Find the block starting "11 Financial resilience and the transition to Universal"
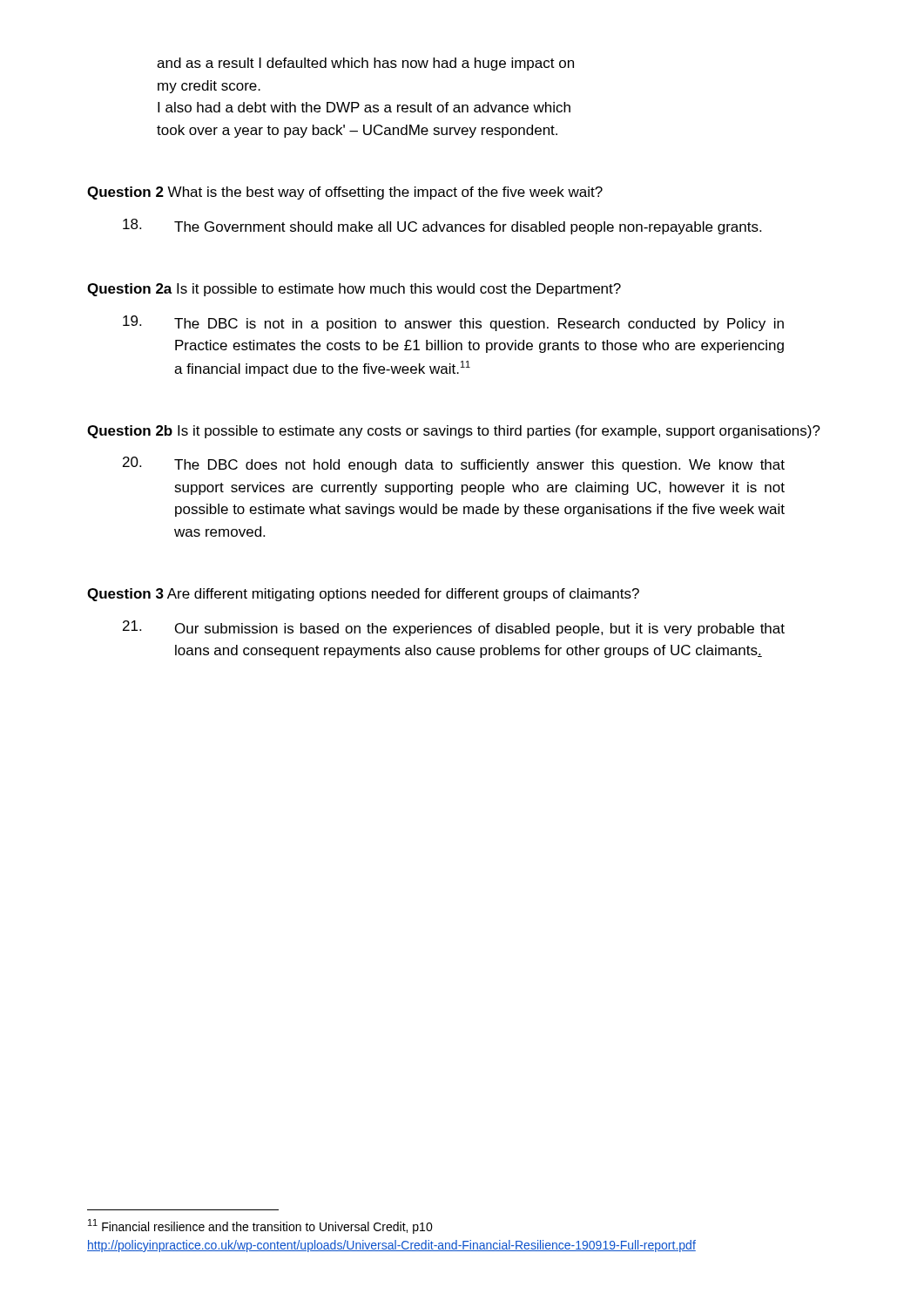The width and height of the screenshot is (924, 1307). click(x=462, y=1232)
